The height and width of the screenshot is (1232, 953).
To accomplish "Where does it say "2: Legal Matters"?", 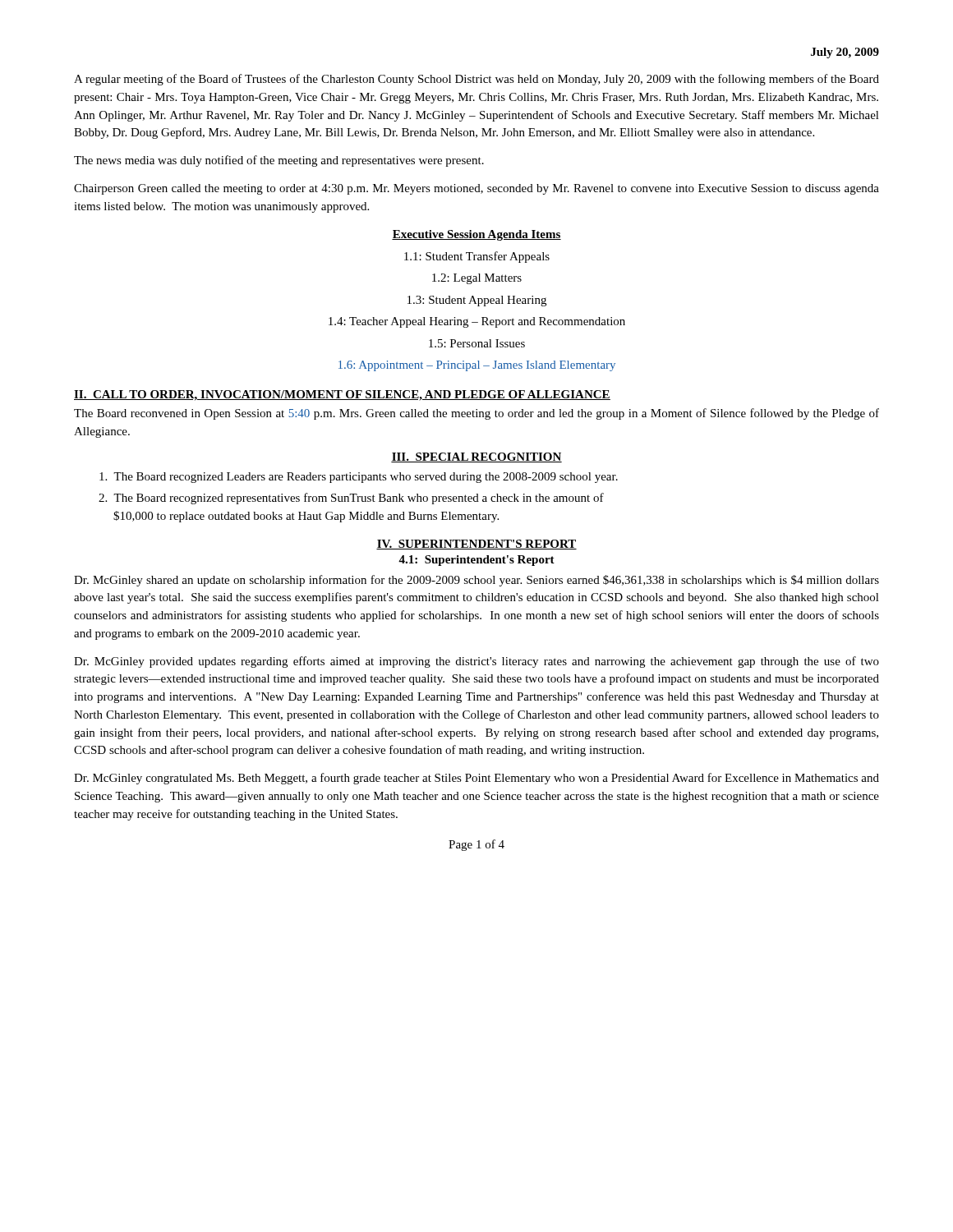I will point(476,278).
